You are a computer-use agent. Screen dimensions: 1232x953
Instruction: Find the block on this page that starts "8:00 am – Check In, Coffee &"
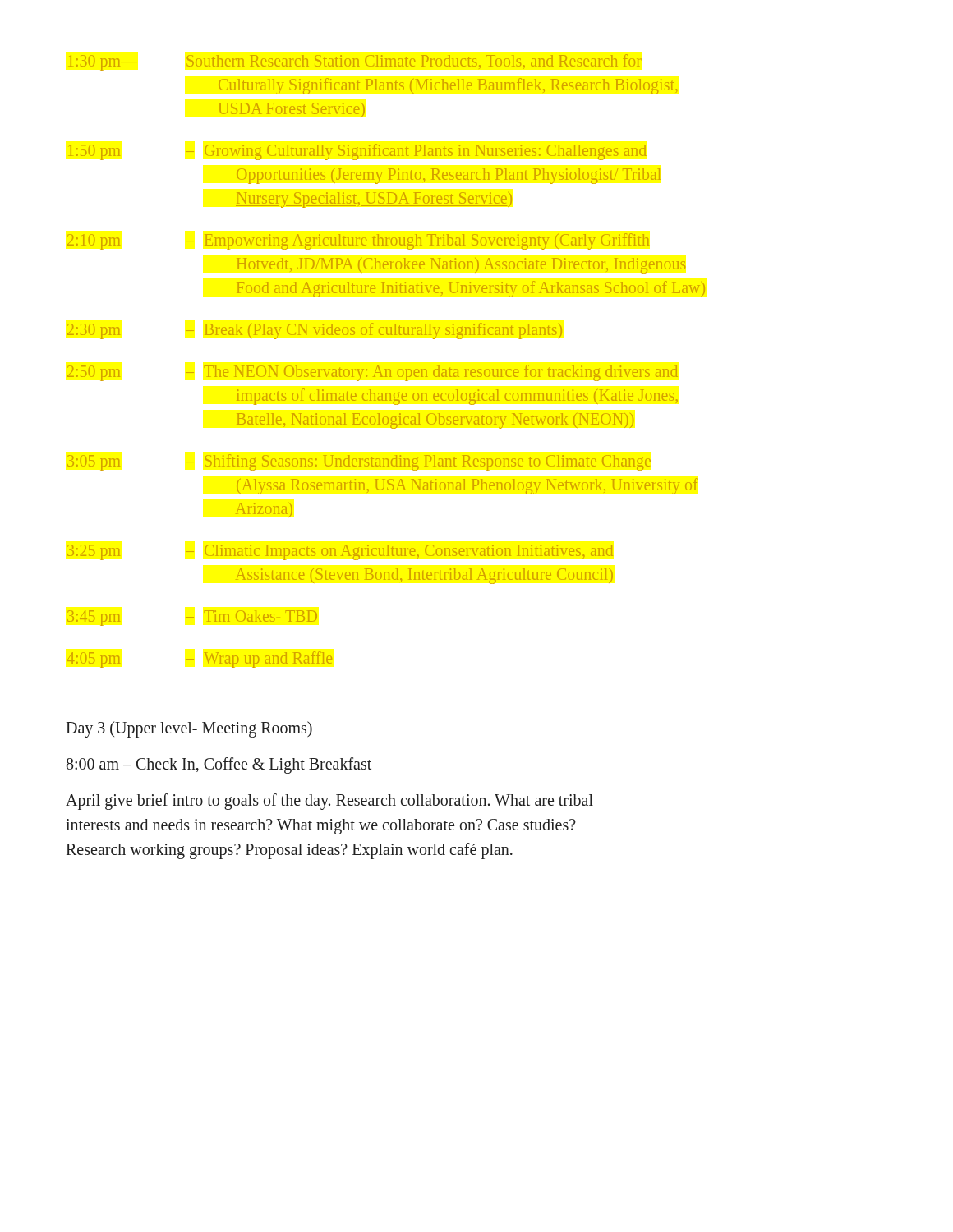tap(219, 764)
